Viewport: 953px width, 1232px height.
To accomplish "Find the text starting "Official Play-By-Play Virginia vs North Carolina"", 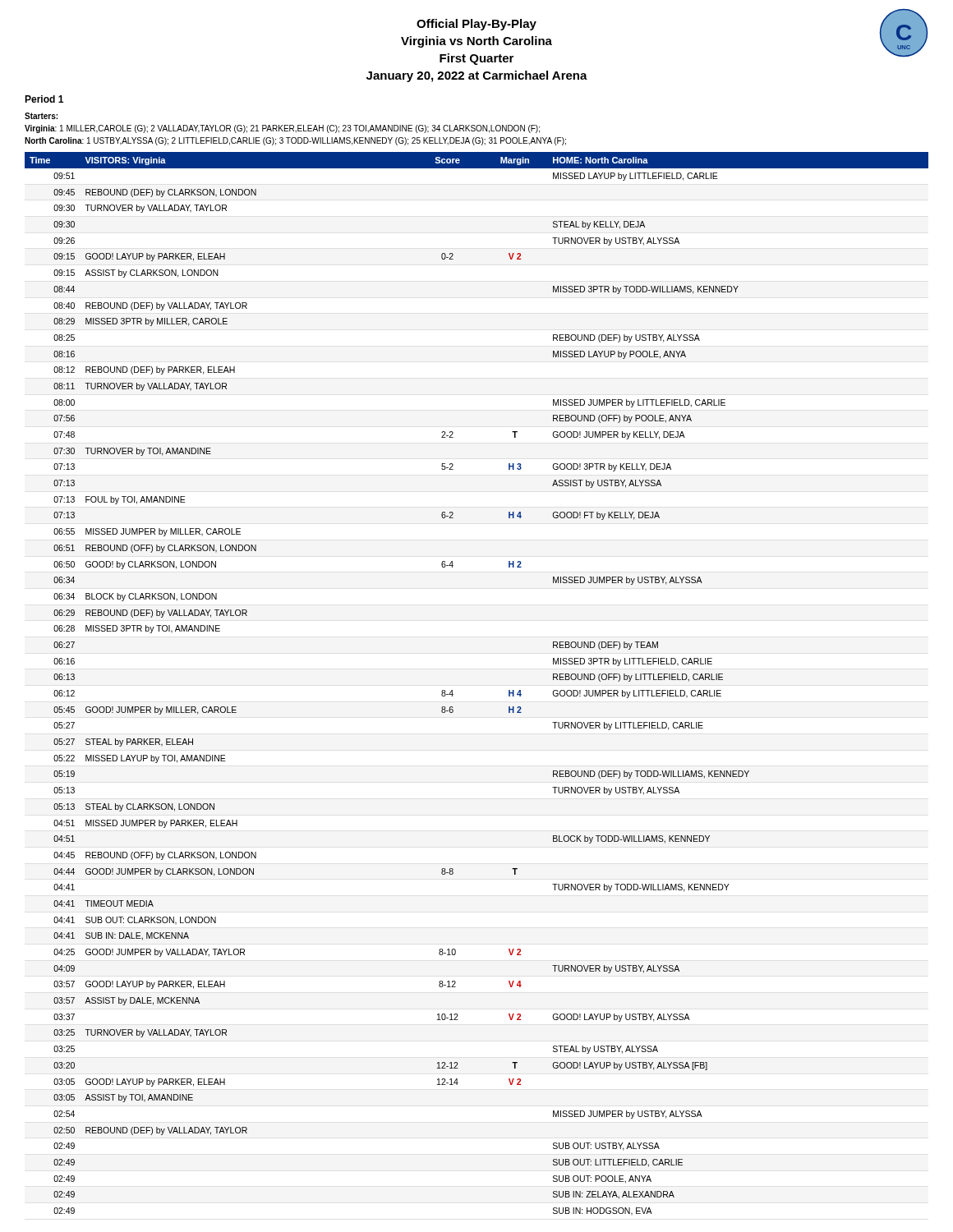I will click(476, 49).
